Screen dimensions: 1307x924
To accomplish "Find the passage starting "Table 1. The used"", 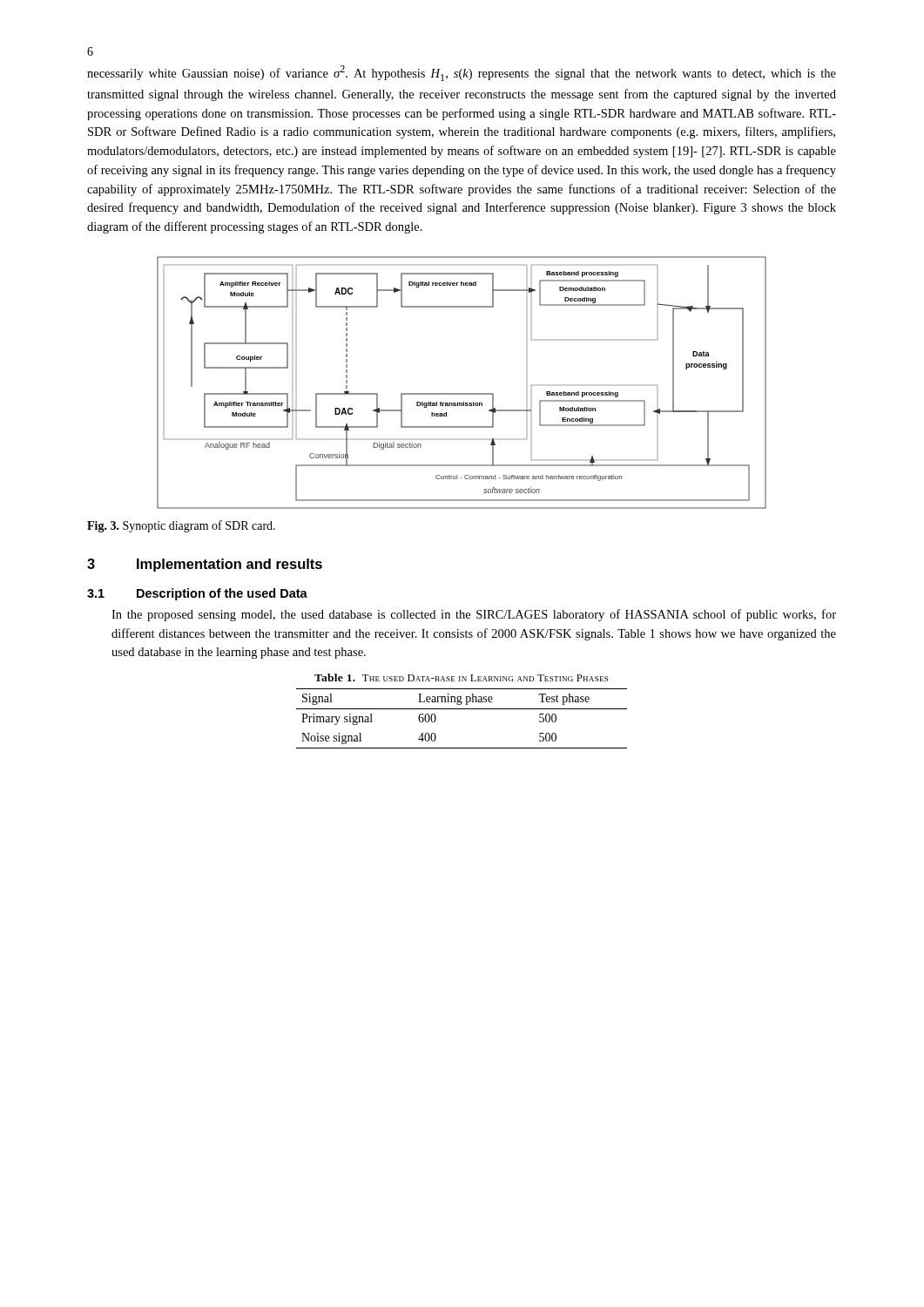I will pyautogui.click(x=462, y=678).
